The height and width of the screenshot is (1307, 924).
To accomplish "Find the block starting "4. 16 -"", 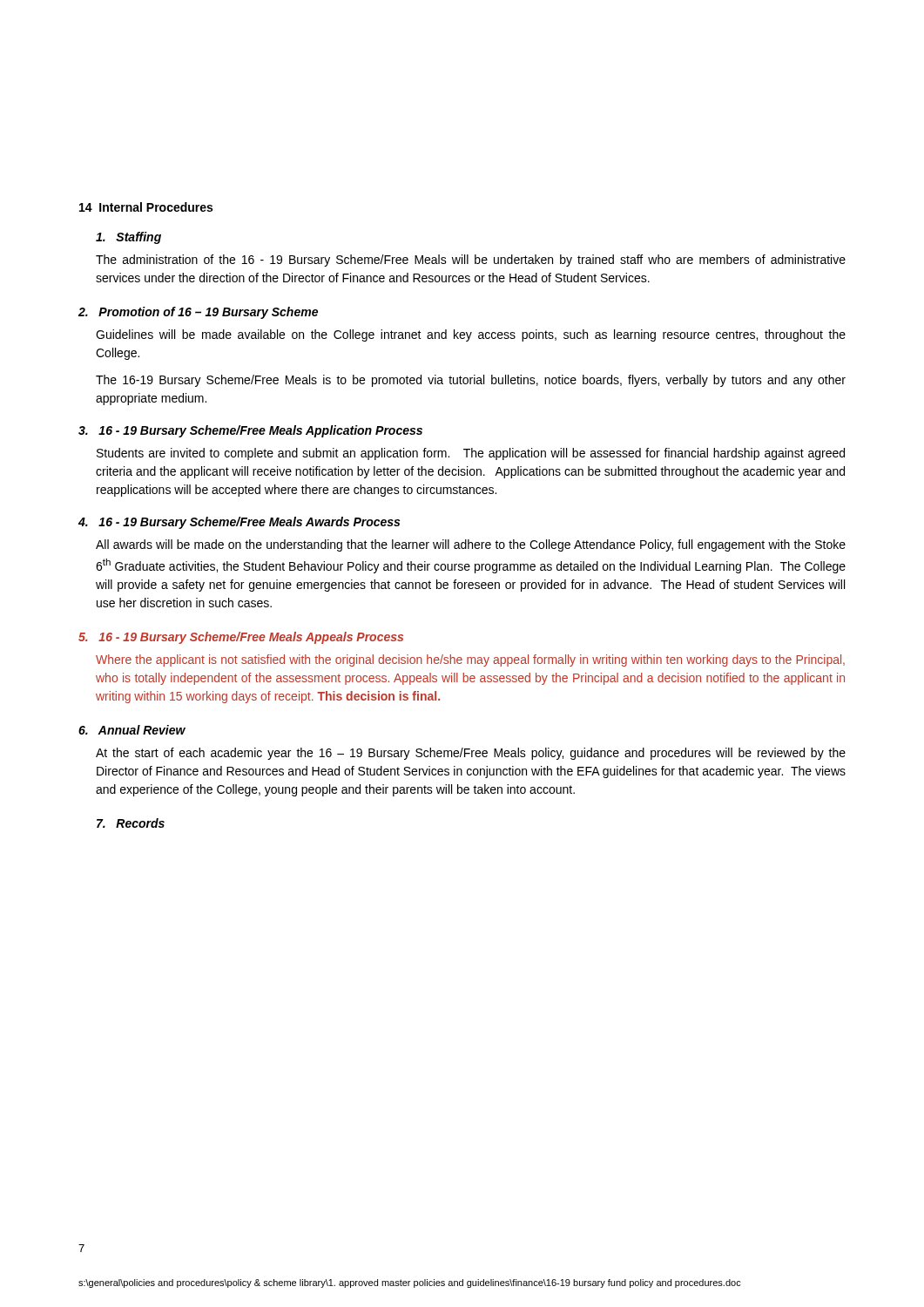I will (239, 522).
